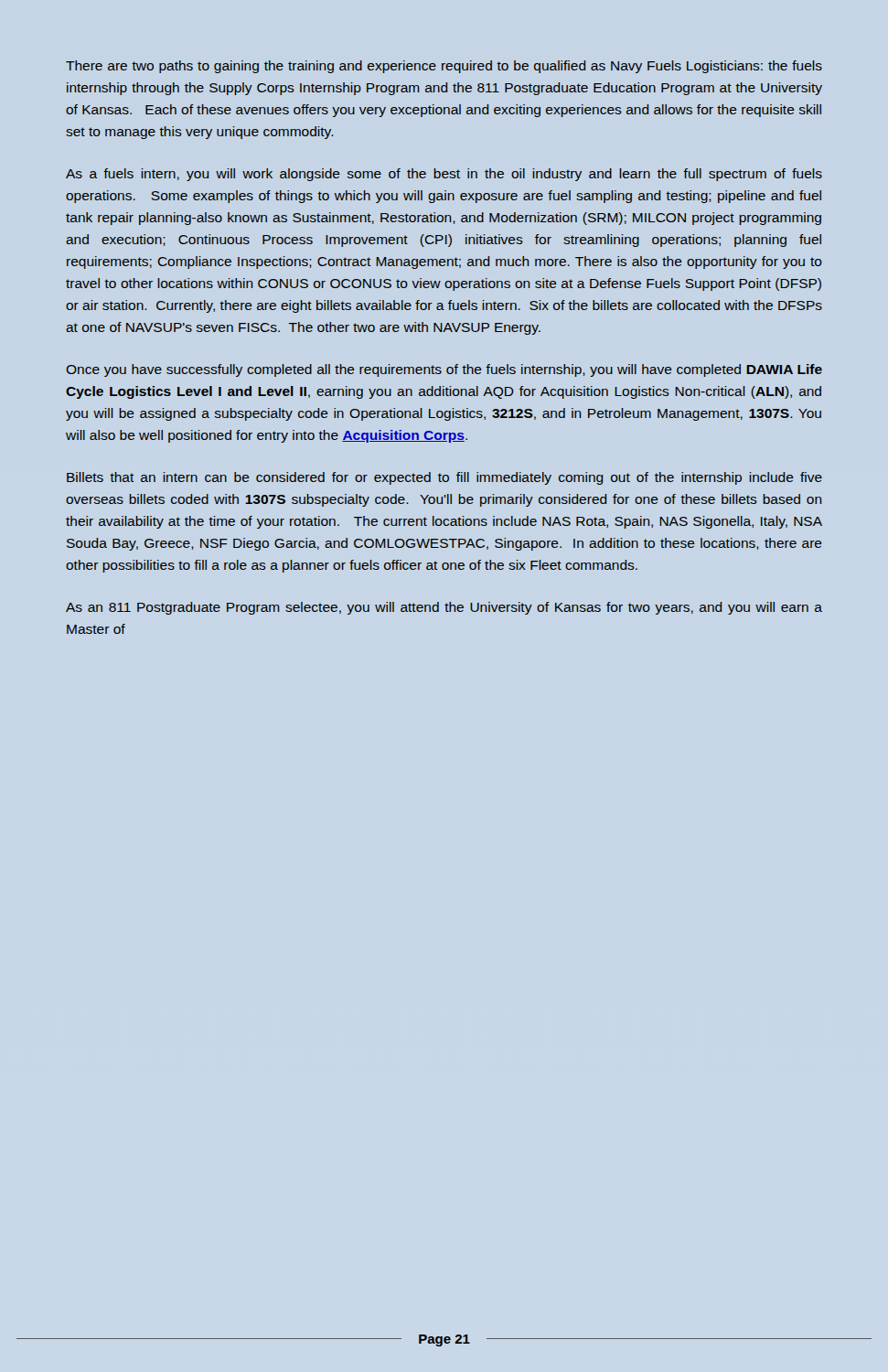Select the text starting "There are two paths to"
The height and width of the screenshot is (1372, 888).
(444, 98)
